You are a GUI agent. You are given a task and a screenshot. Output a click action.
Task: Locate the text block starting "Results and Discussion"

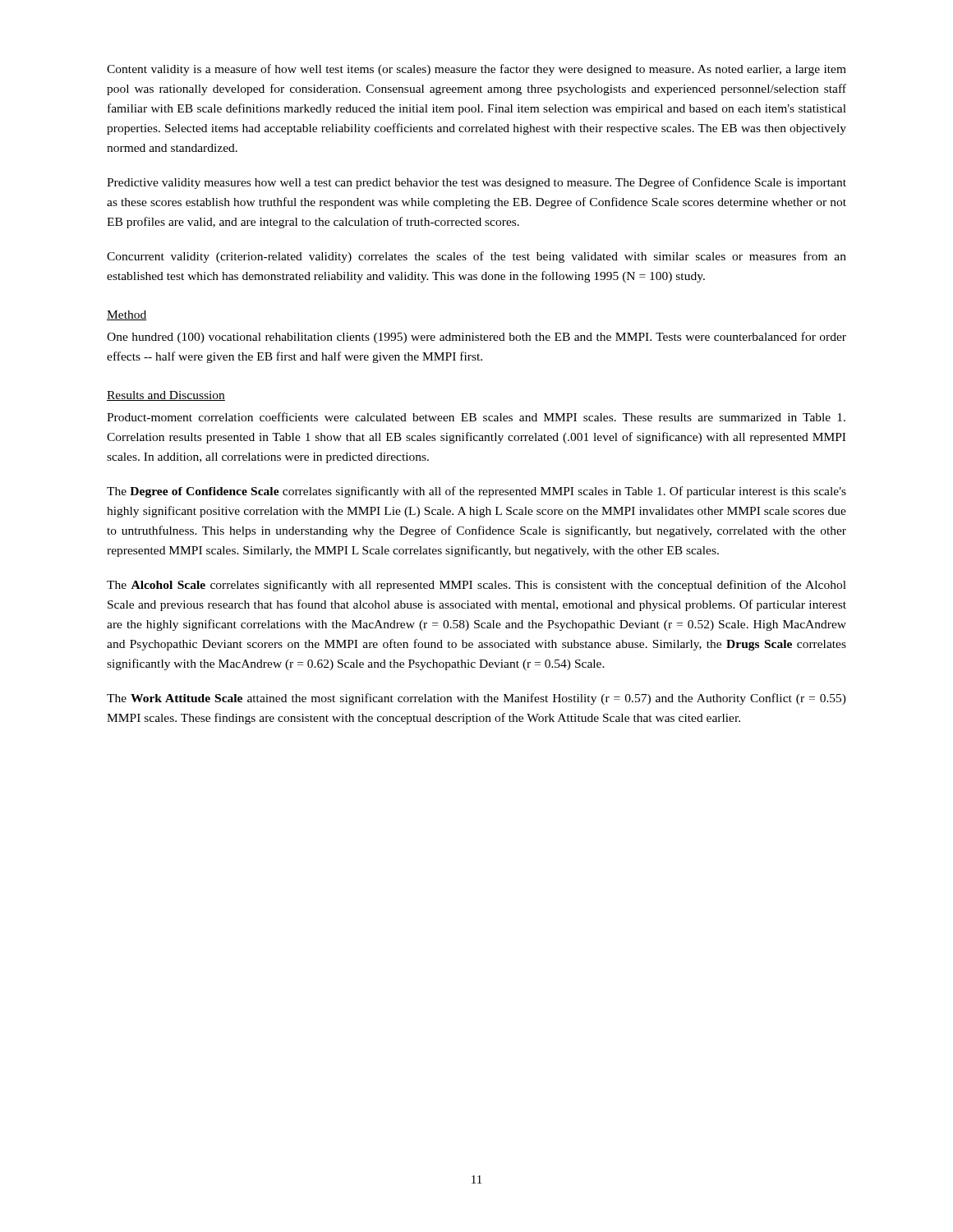[166, 395]
